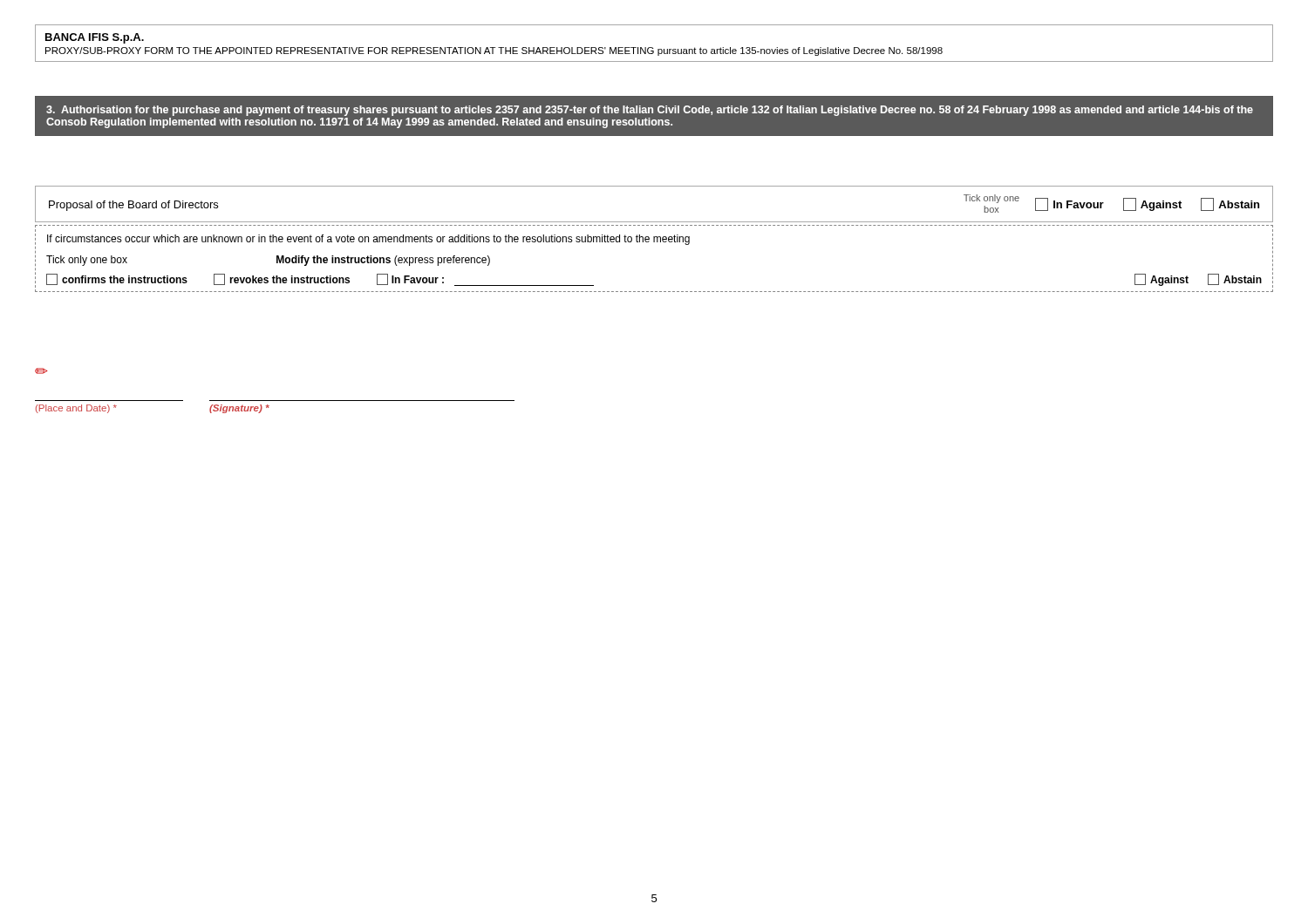Find the block on this page that starts "If circumstances occur which are unknown"
The image size is (1308, 924).
pyautogui.click(x=368, y=240)
